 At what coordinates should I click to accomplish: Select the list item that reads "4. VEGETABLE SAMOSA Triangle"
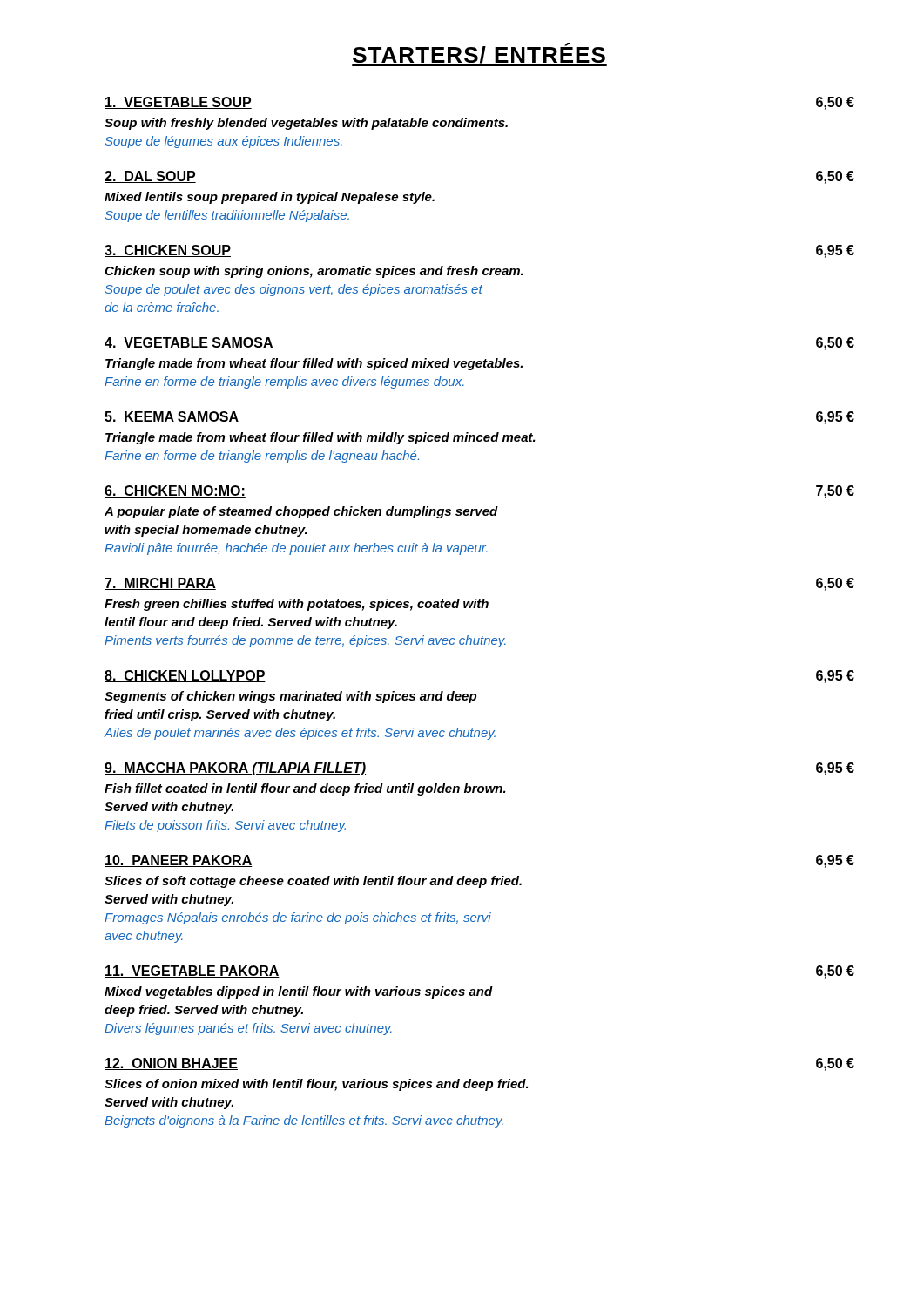coord(479,363)
